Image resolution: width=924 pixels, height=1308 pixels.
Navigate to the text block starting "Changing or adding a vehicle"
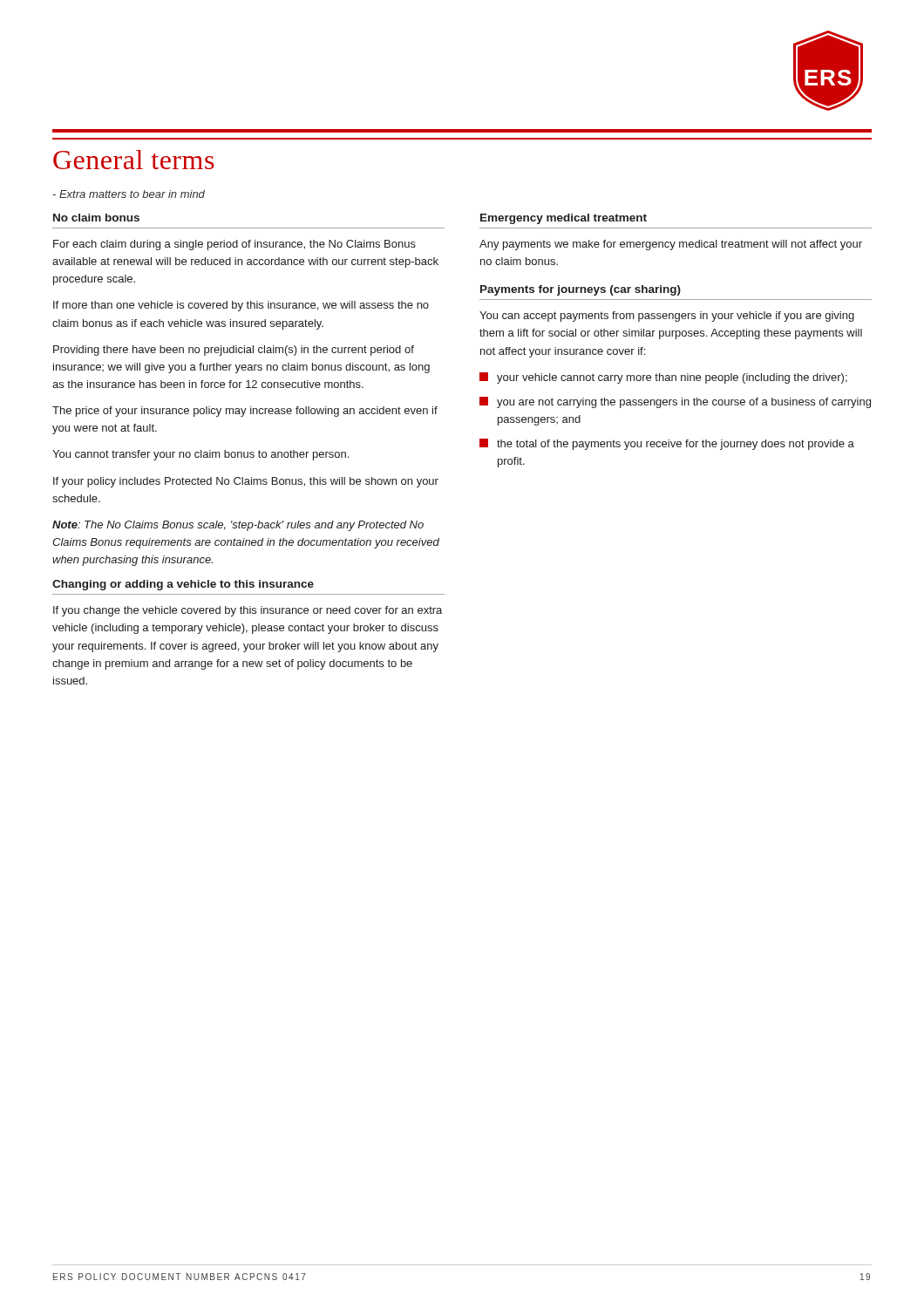point(183,584)
